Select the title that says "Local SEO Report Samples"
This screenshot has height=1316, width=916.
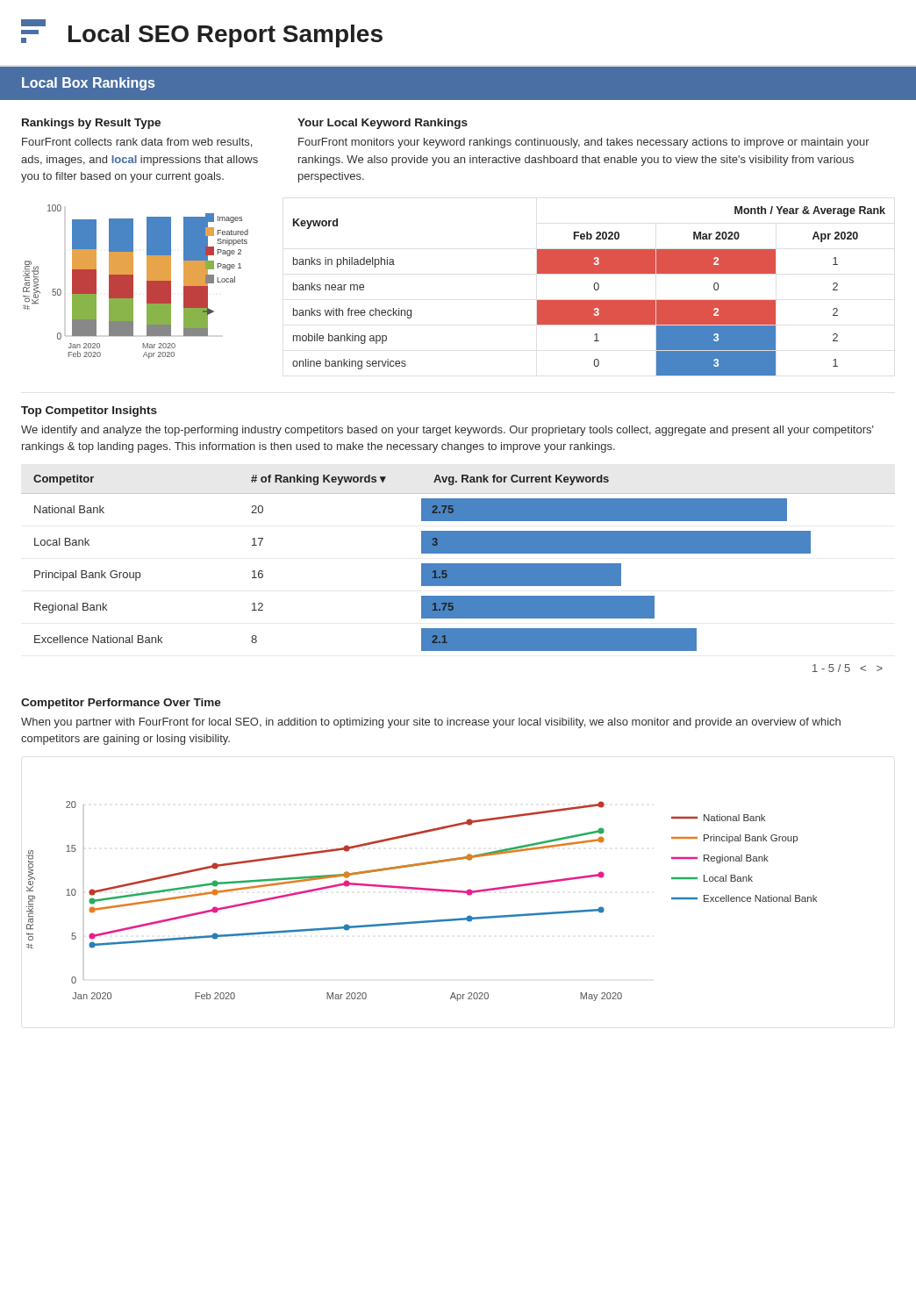(x=202, y=34)
